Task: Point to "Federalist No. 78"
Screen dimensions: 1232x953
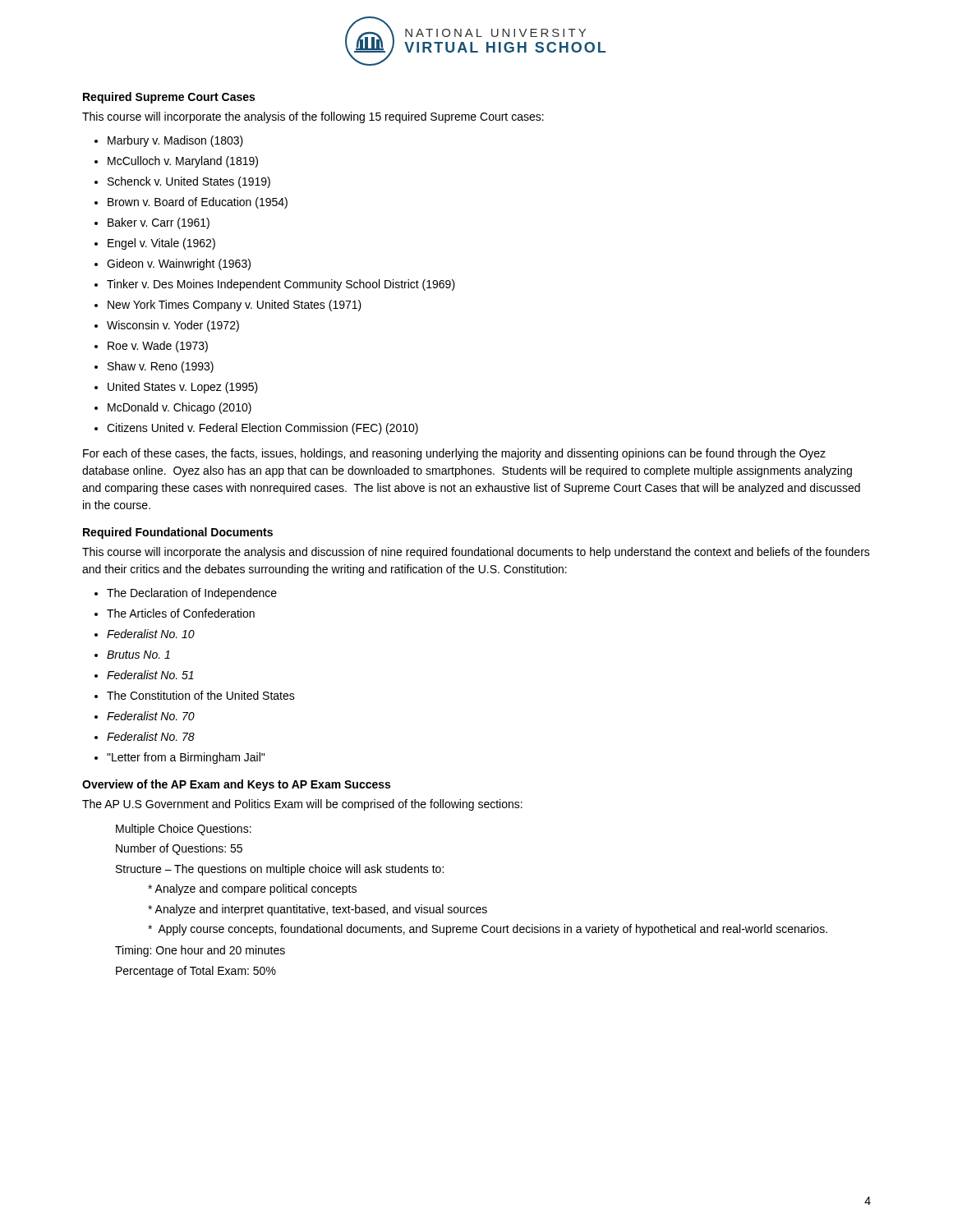Action: (151, 737)
